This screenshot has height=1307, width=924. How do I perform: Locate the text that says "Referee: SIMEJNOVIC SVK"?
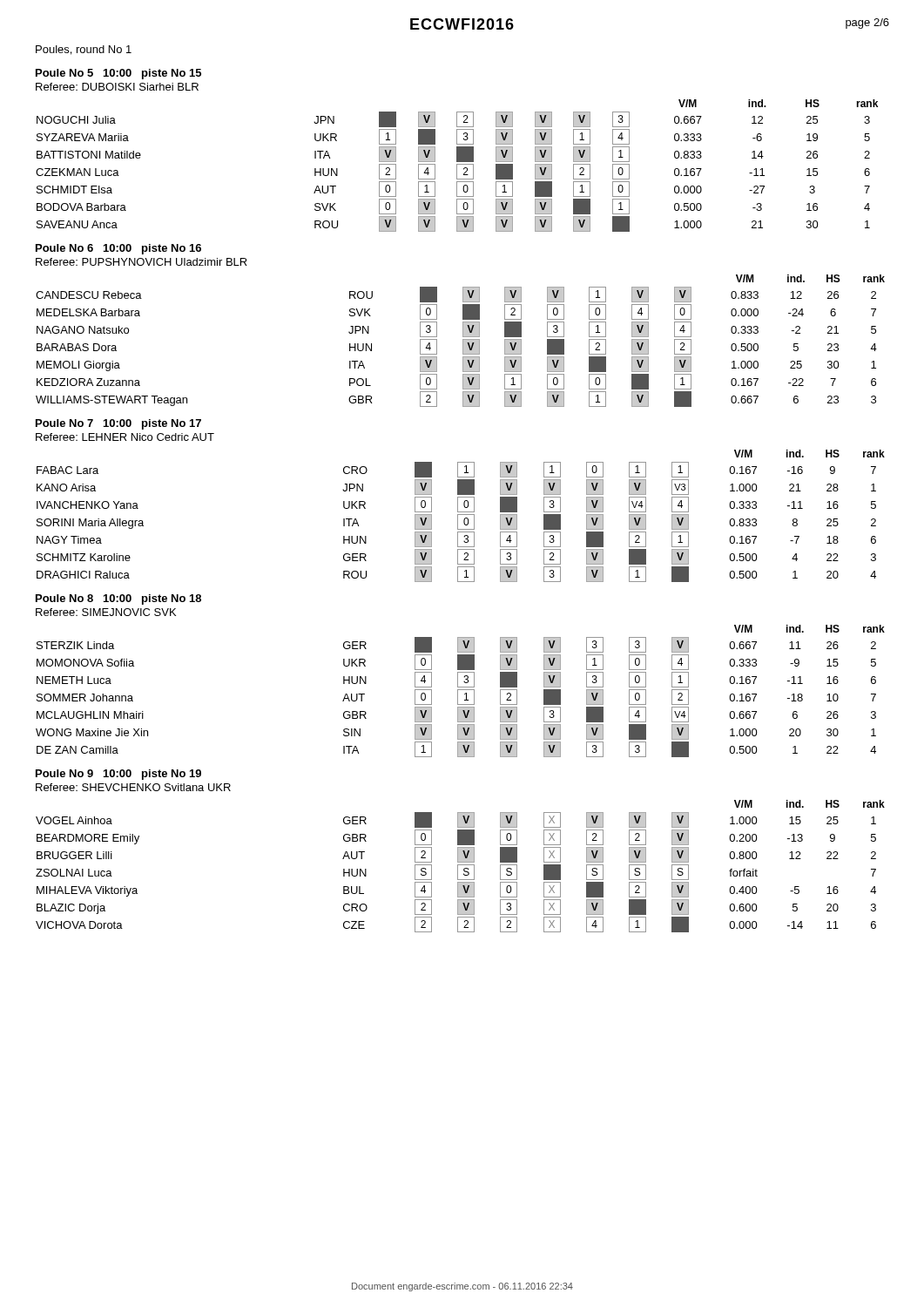point(106,612)
